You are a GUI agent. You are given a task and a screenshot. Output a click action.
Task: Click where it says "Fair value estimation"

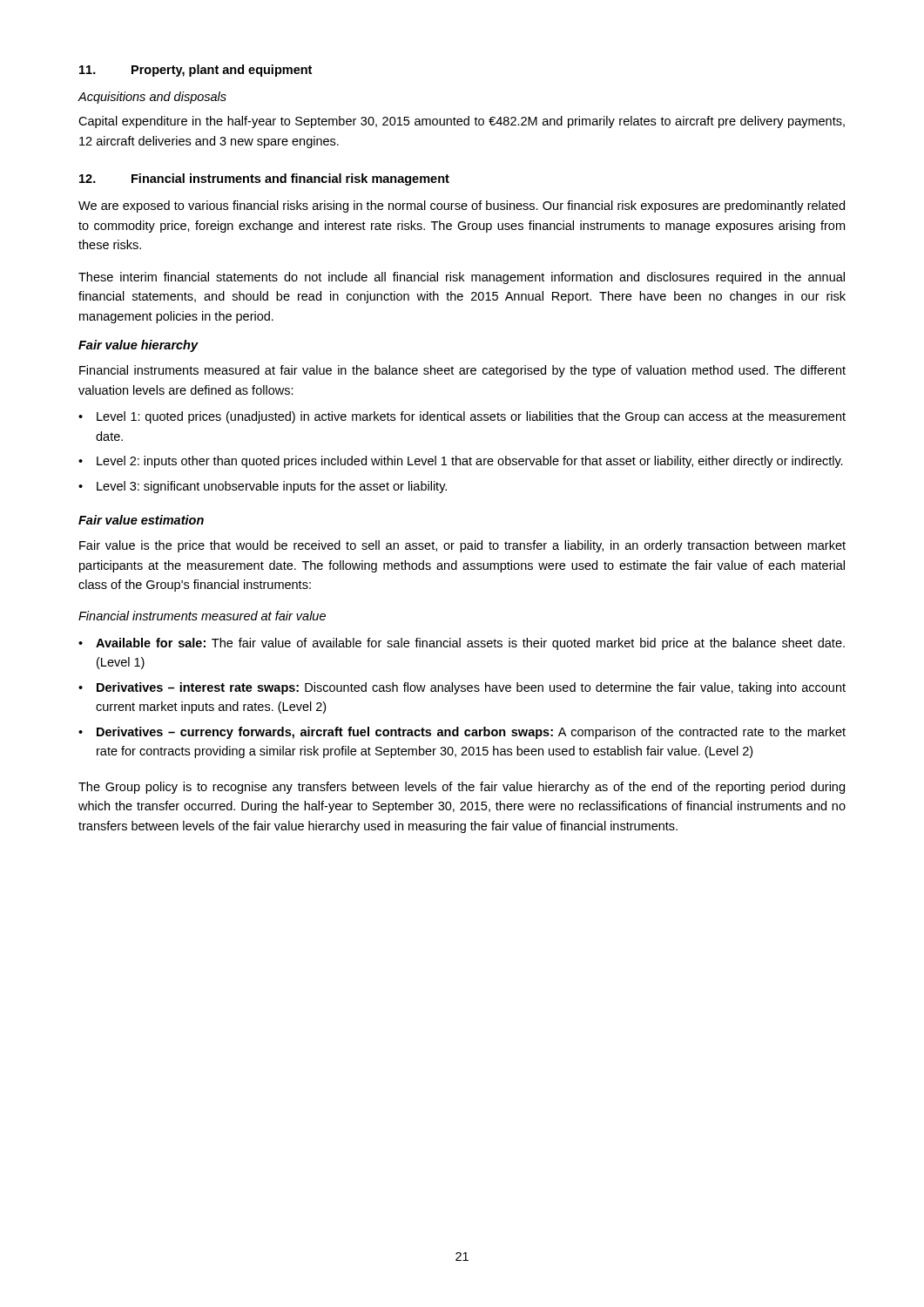point(141,520)
